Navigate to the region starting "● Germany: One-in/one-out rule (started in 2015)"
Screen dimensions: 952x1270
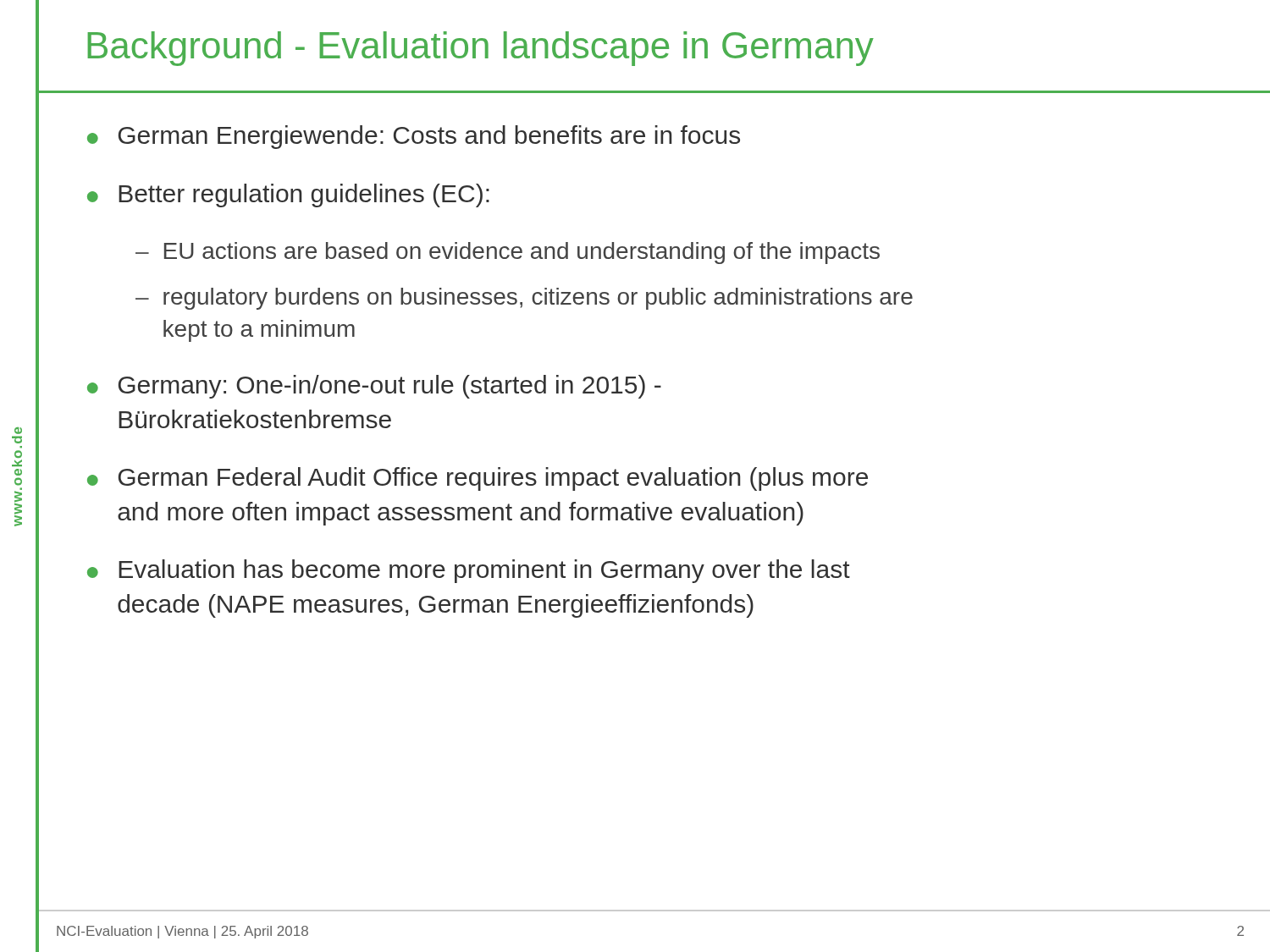373,403
